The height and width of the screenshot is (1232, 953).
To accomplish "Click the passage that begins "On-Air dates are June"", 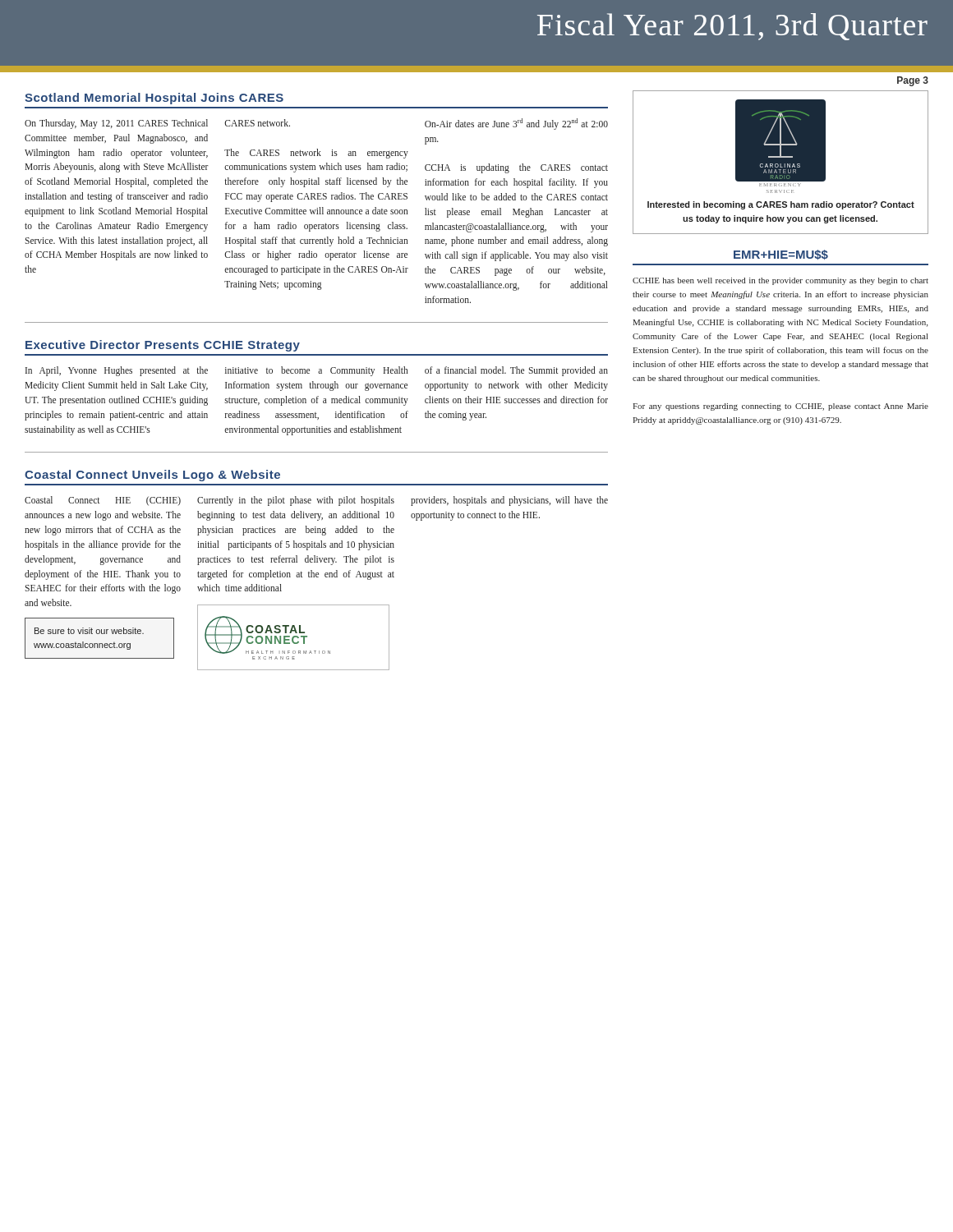I will tap(516, 211).
